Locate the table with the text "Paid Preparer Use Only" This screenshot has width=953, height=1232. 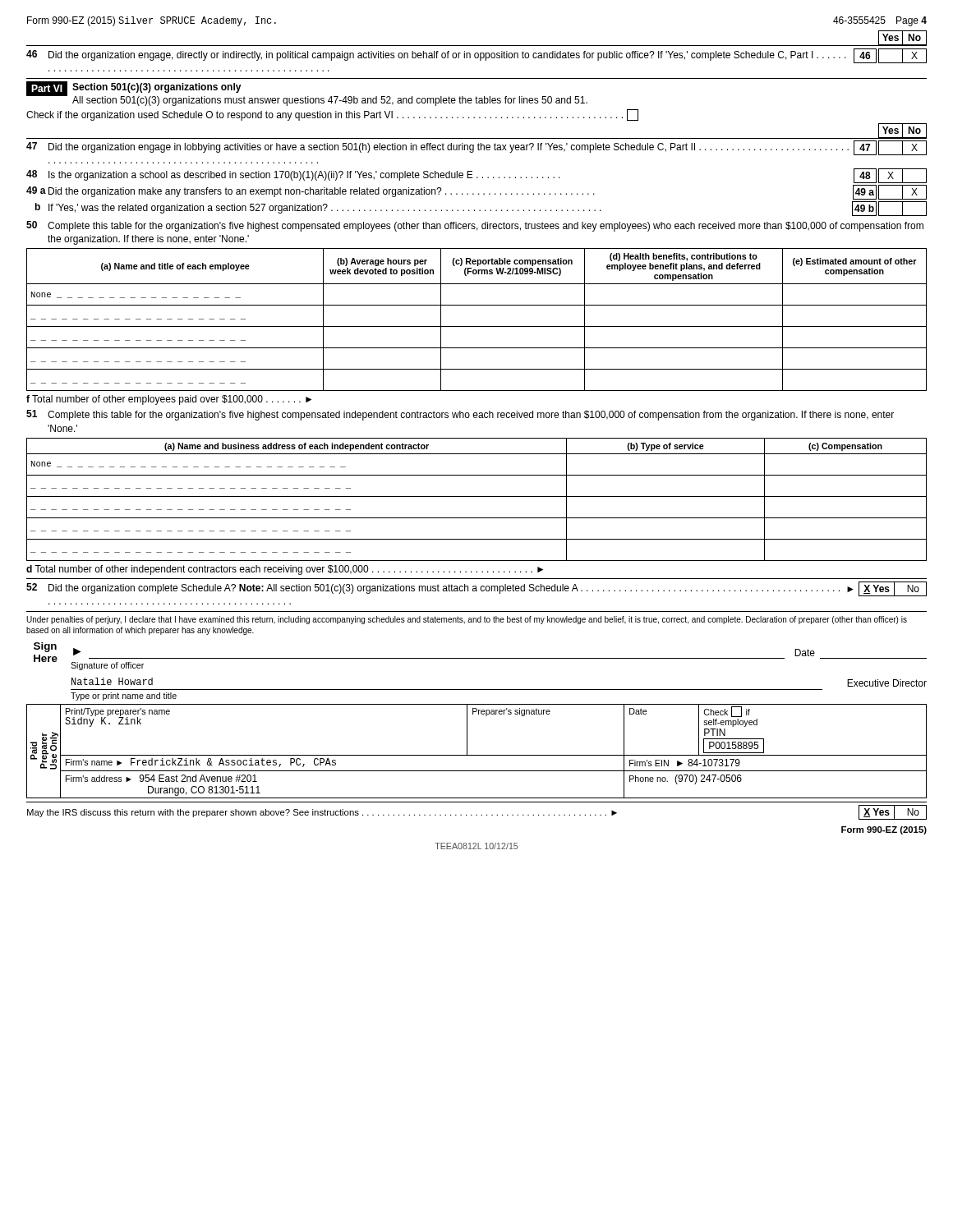point(476,751)
